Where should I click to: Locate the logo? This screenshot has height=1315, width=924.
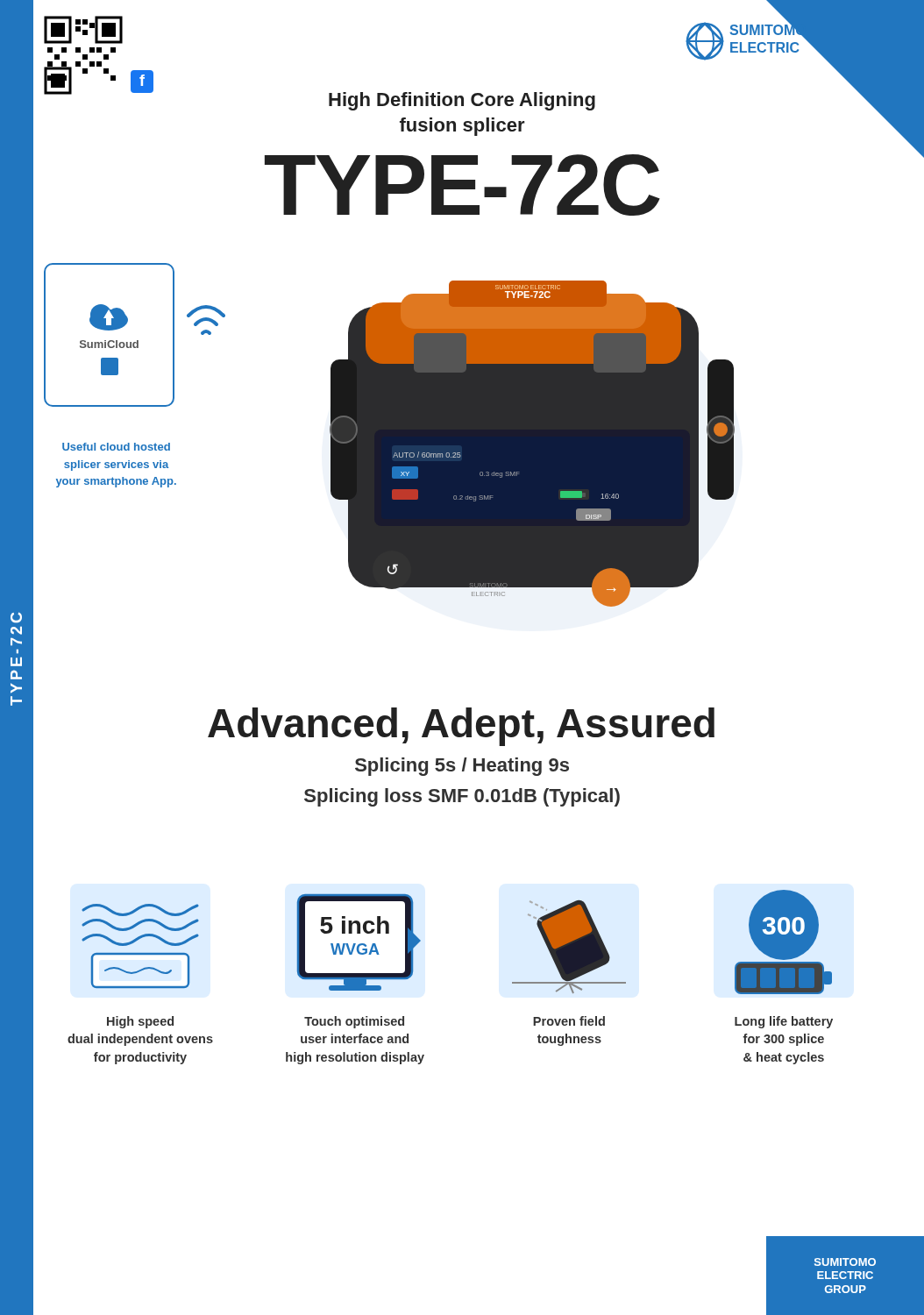pos(775,41)
